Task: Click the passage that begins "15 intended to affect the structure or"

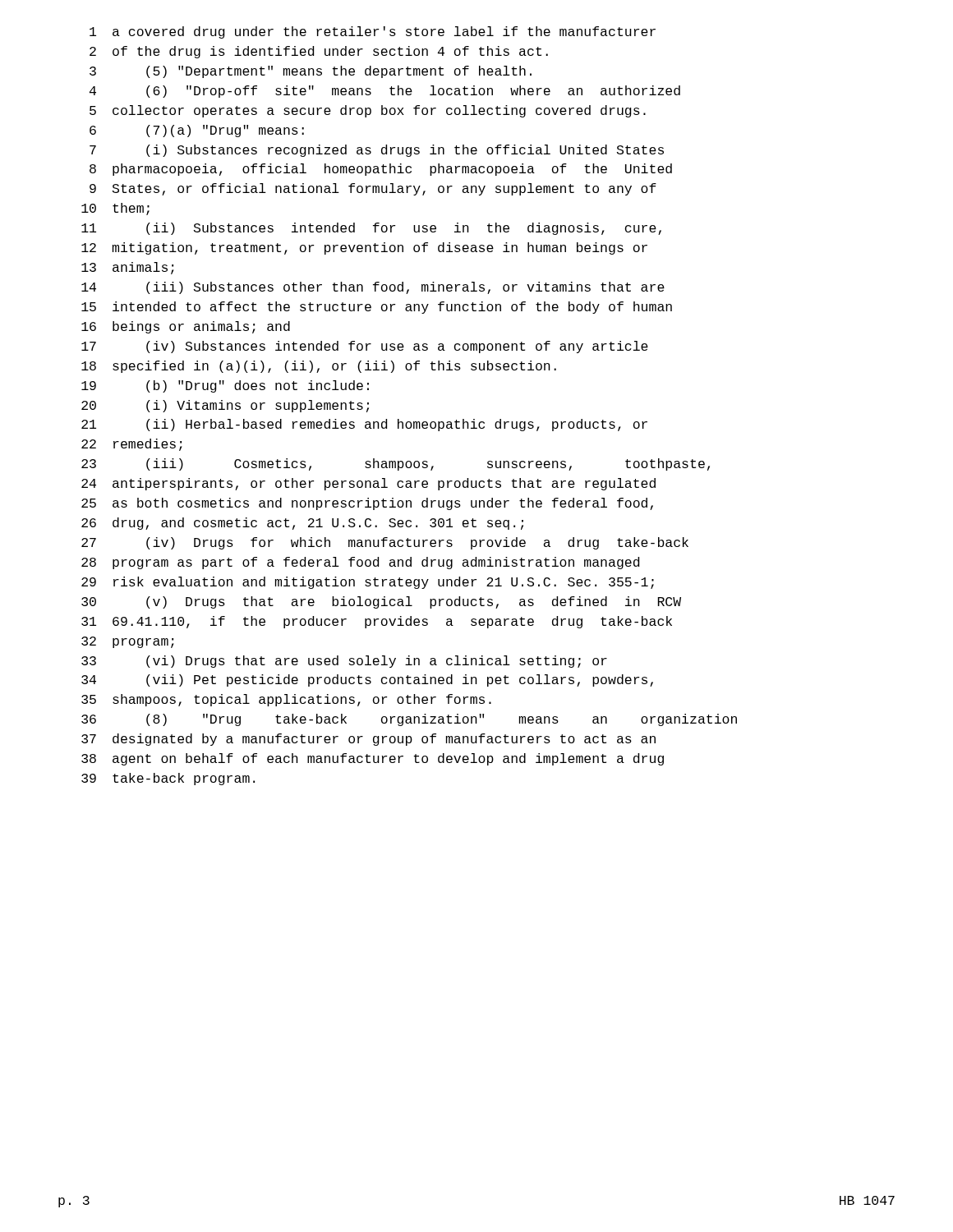Action: [476, 308]
